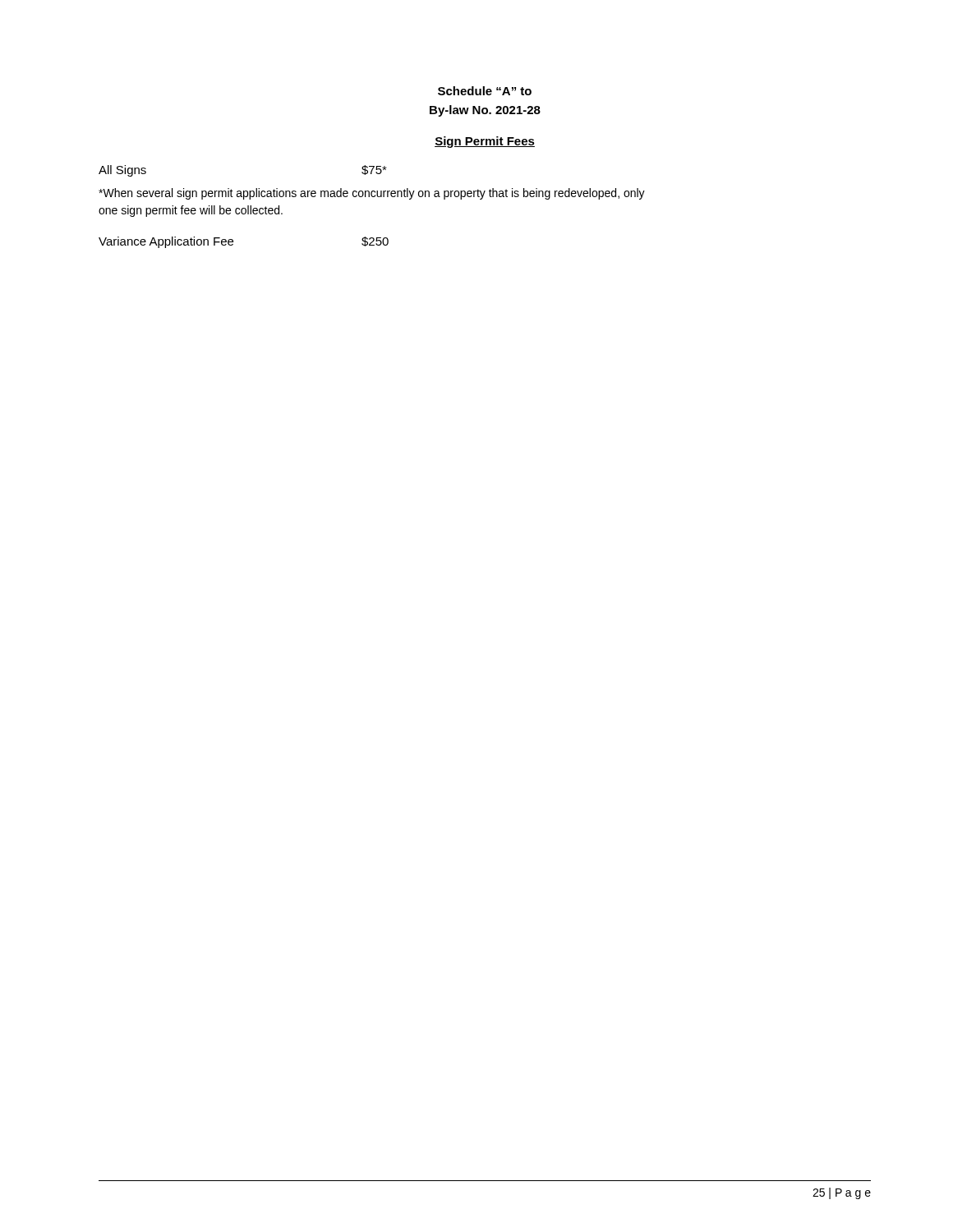Click on the text starting "Sign Permit Fees"
Image resolution: width=953 pixels, height=1232 pixels.
(x=485, y=141)
